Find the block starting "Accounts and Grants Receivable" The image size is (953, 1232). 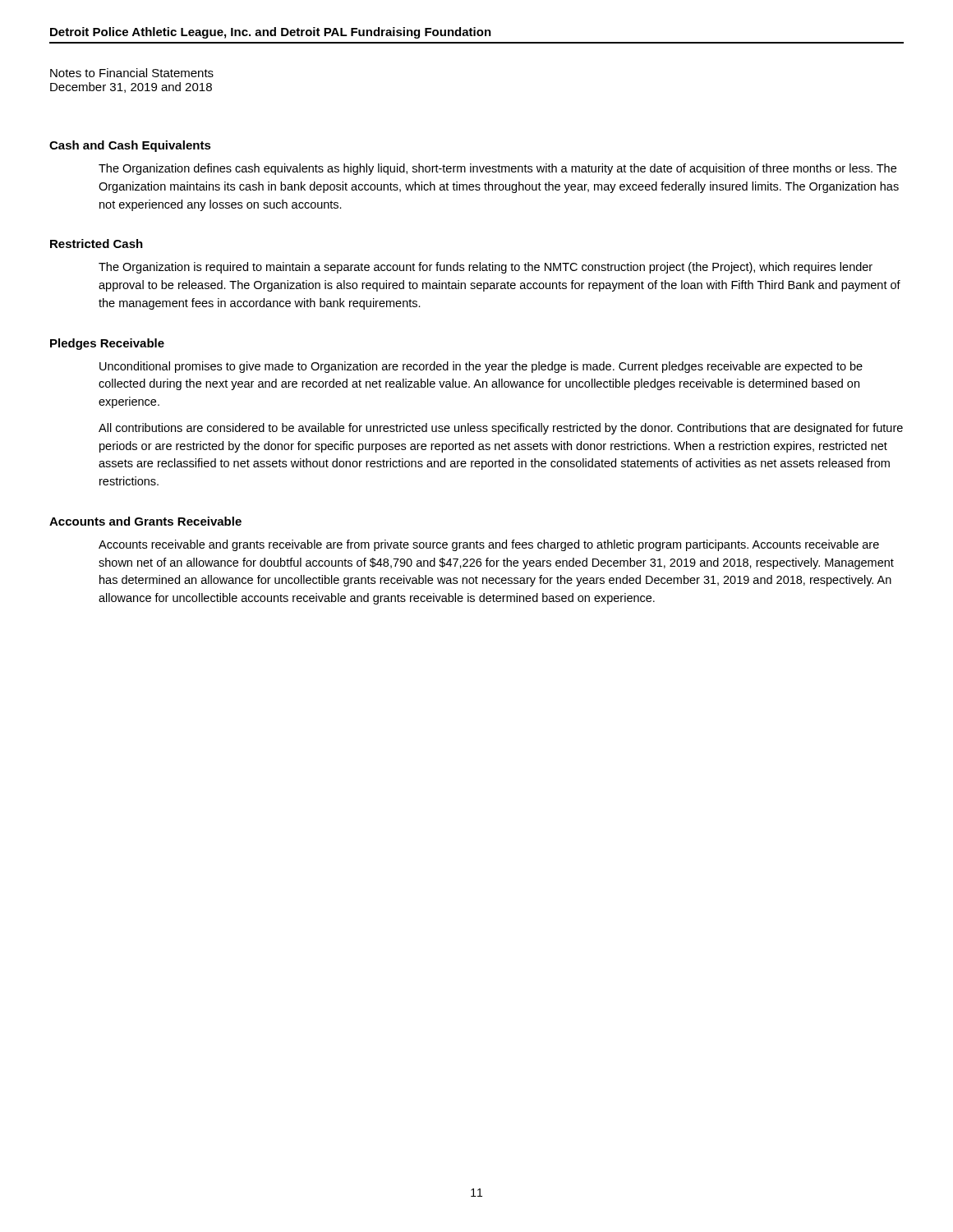[146, 521]
